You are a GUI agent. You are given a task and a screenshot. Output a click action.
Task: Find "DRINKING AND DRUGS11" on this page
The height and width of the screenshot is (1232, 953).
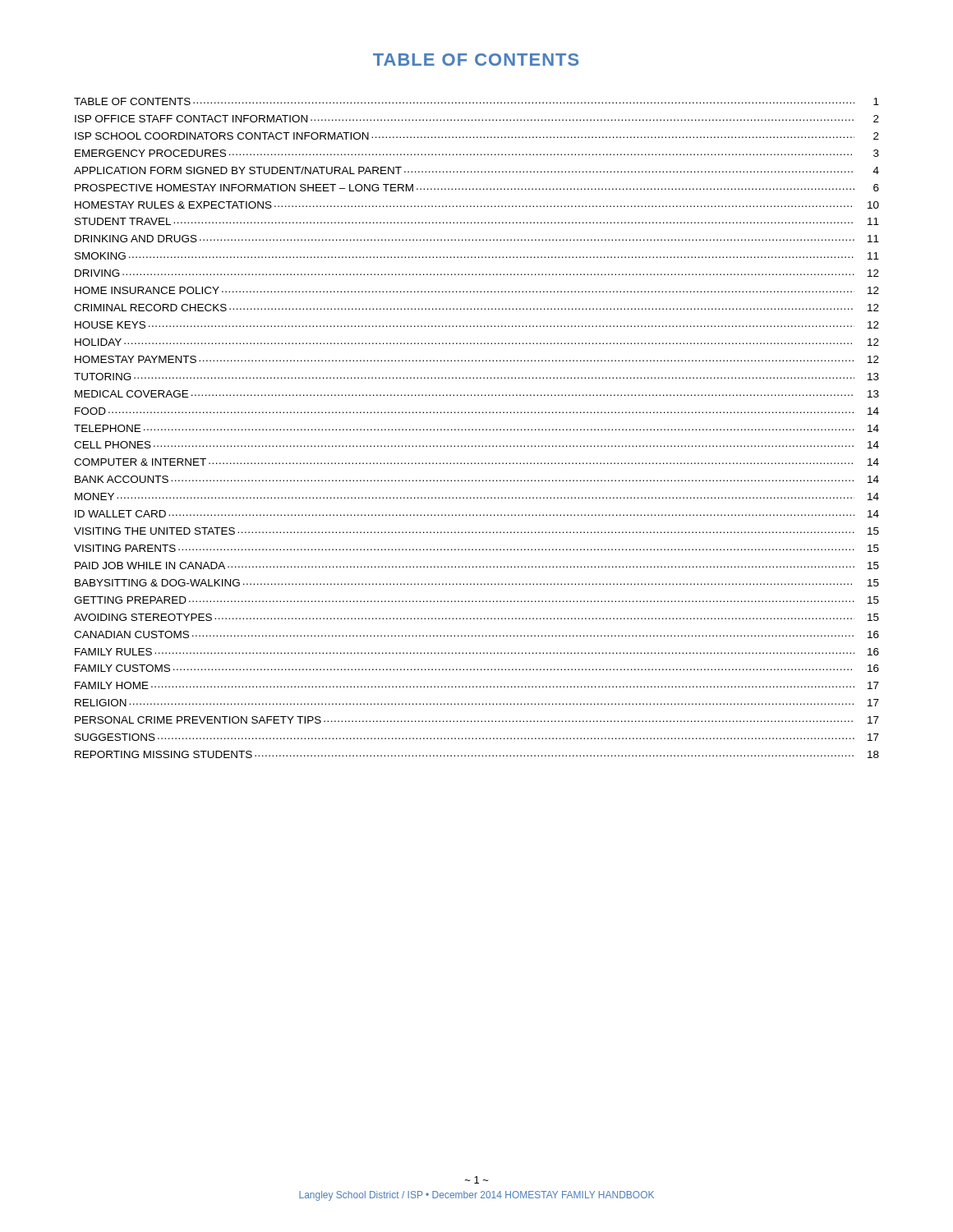click(x=476, y=240)
